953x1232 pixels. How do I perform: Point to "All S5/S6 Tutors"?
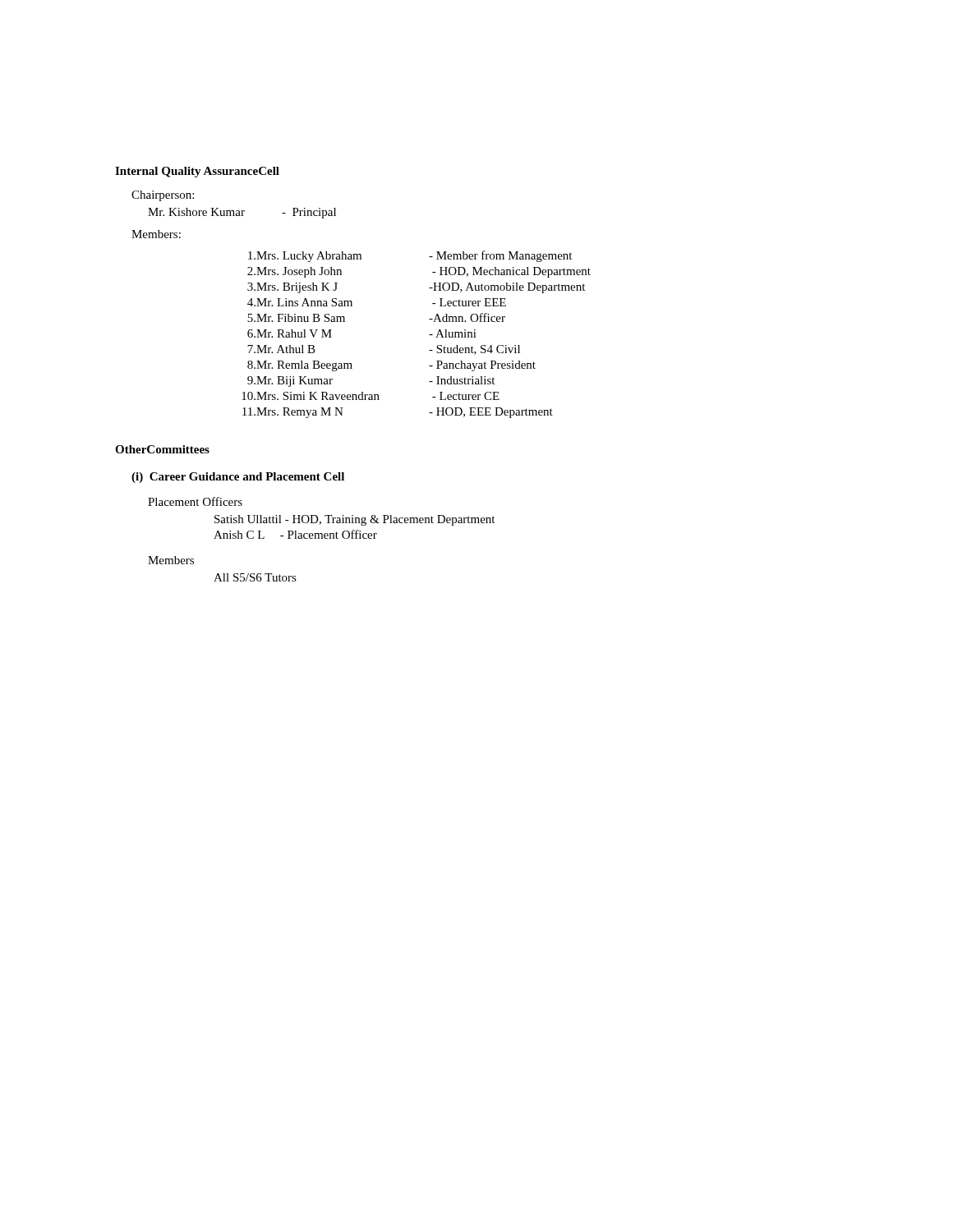coord(255,577)
